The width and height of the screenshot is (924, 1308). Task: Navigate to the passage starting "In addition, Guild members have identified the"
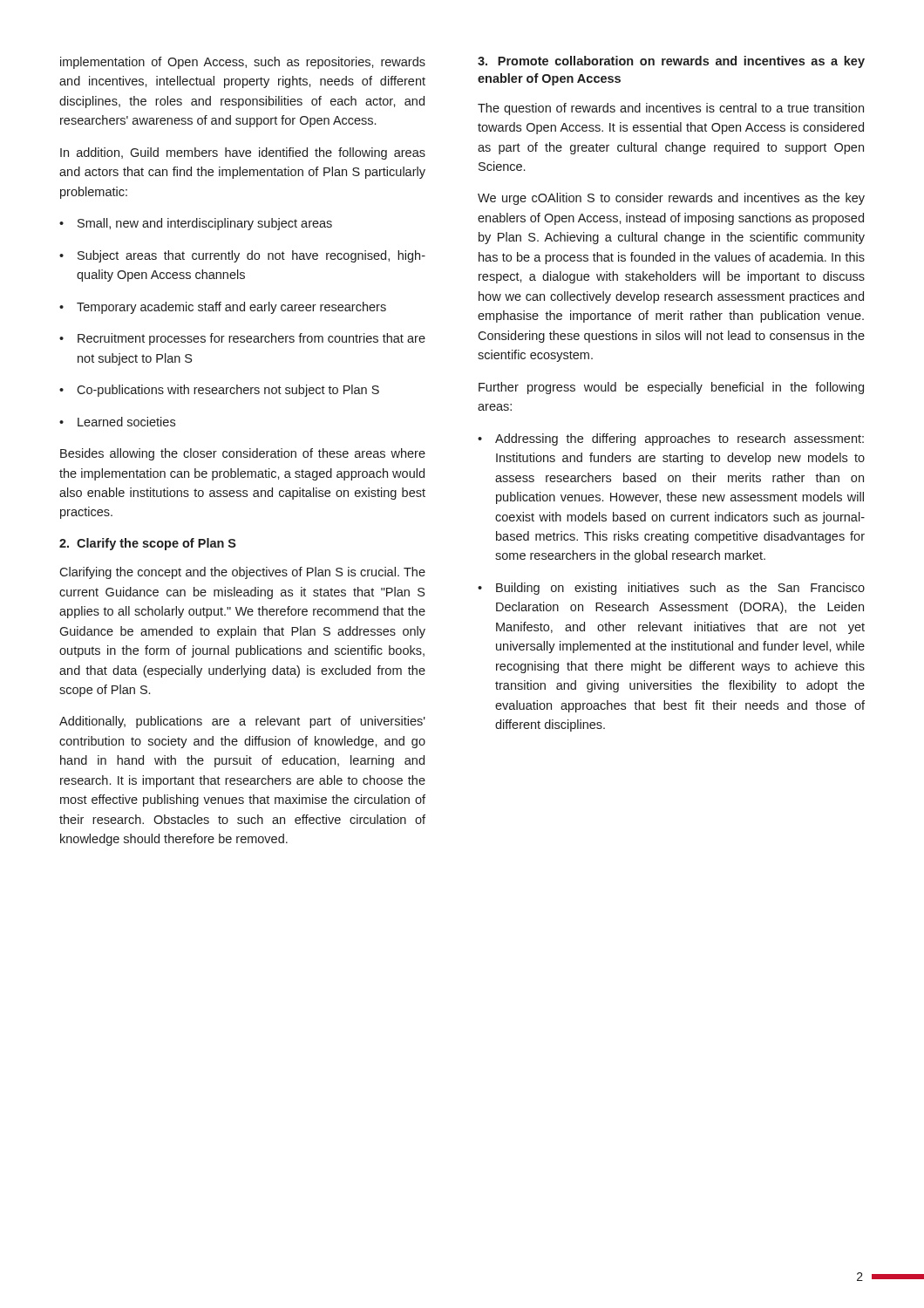click(x=242, y=172)
